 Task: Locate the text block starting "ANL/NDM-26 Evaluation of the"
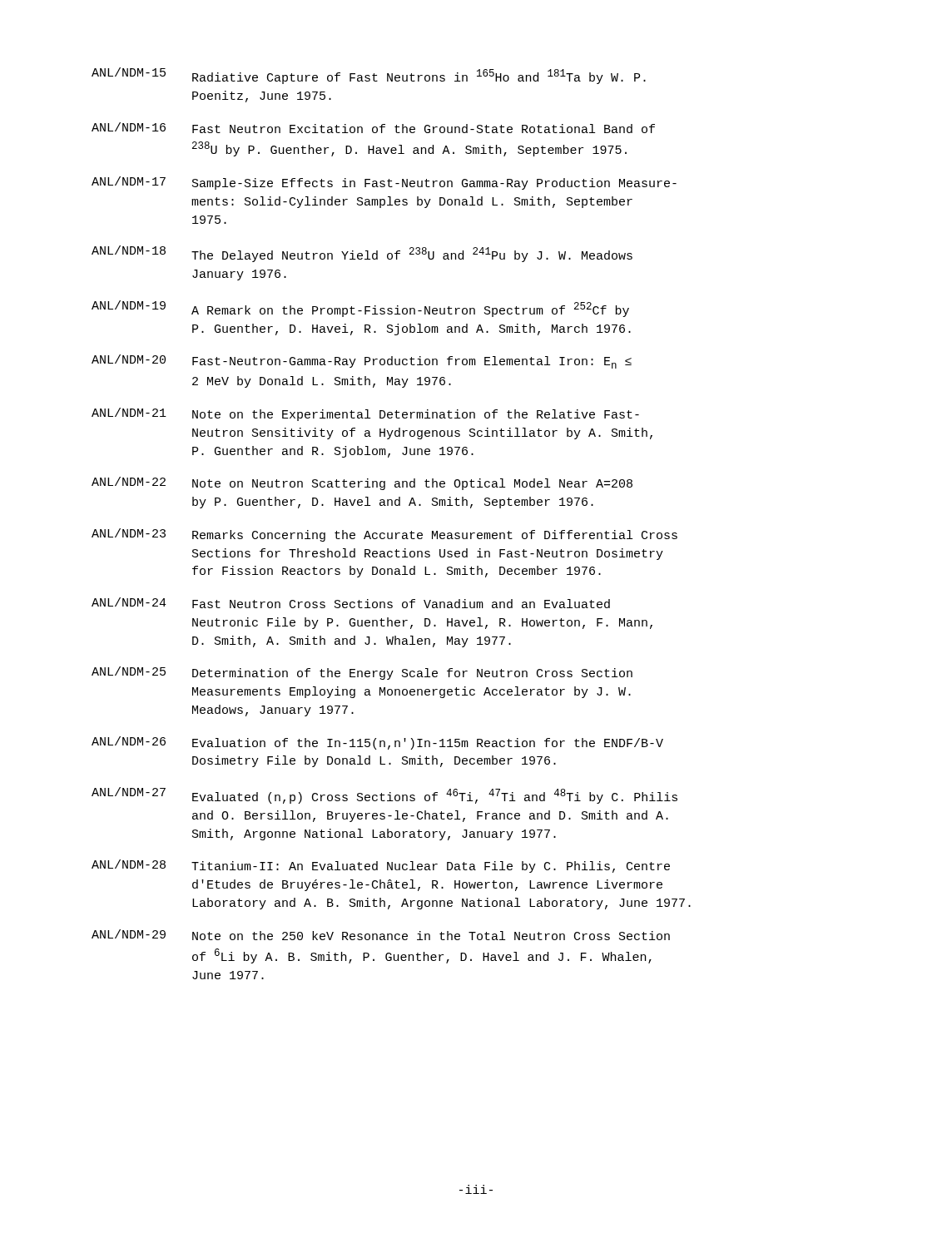click(x=489, y=753)
